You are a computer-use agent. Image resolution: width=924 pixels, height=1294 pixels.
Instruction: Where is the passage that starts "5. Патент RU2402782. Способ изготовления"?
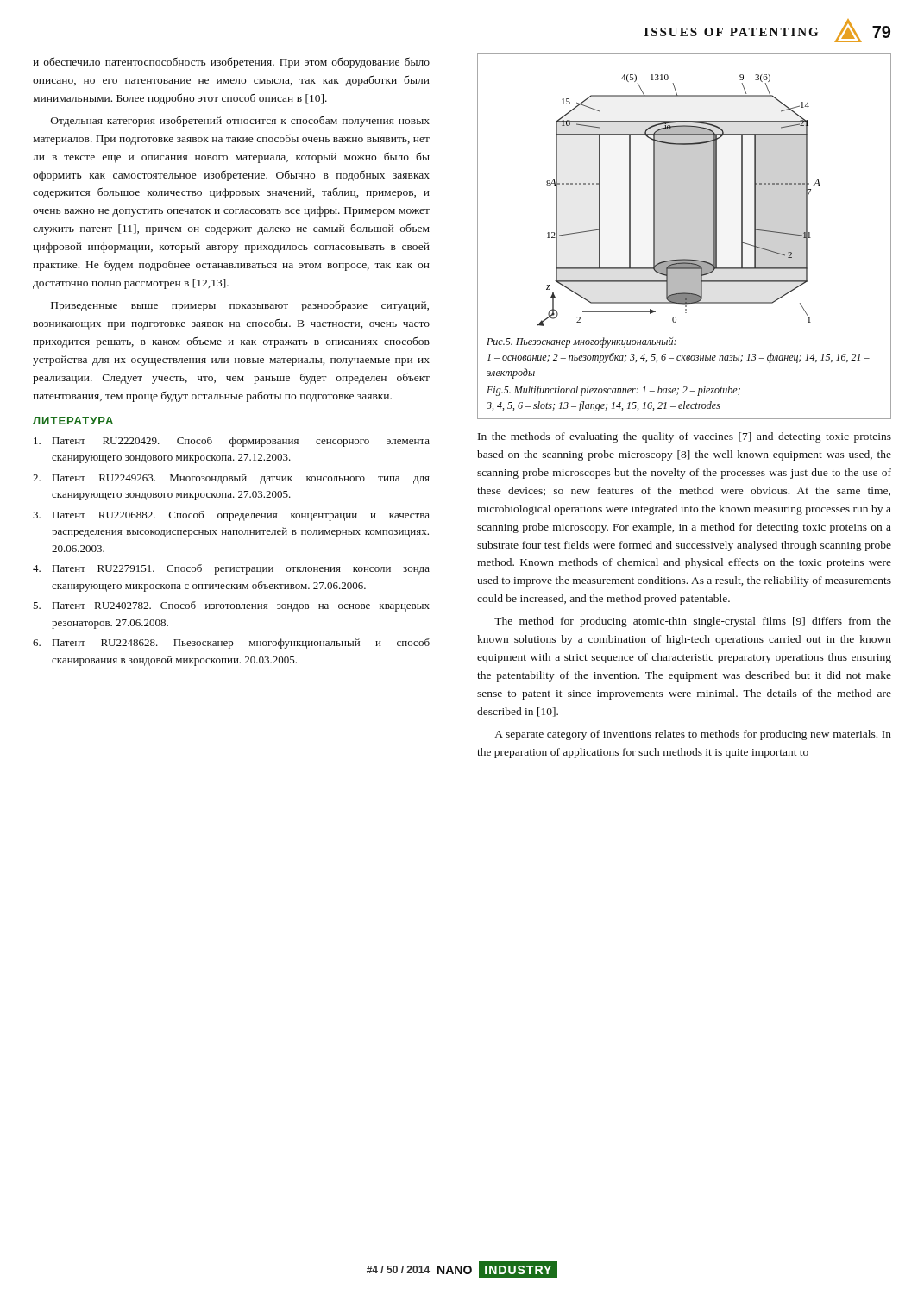click(x=231, y=614)
